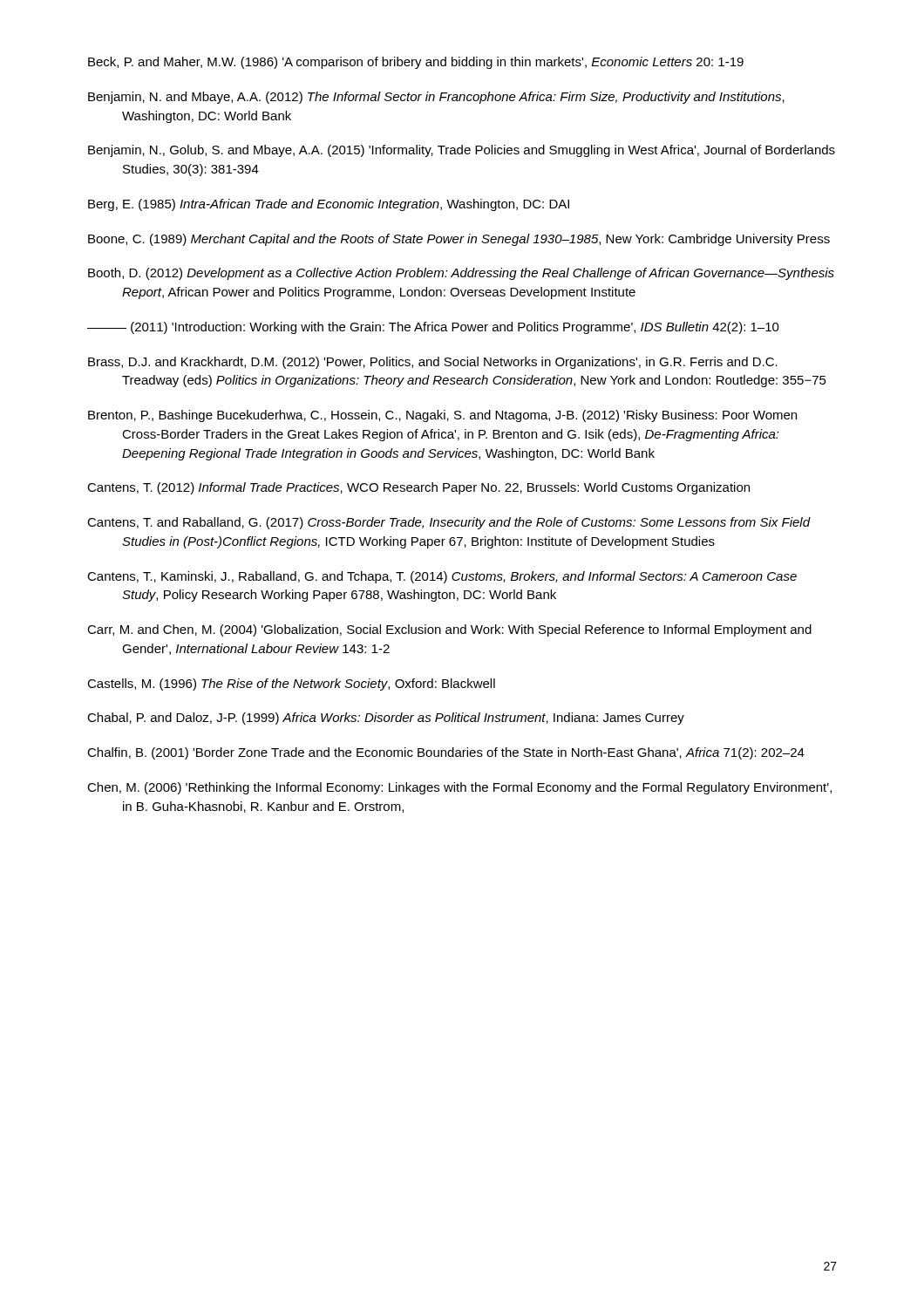
Task: Select the passage starting "Cantens, T. and Raballand, G."
Action: 448,531
